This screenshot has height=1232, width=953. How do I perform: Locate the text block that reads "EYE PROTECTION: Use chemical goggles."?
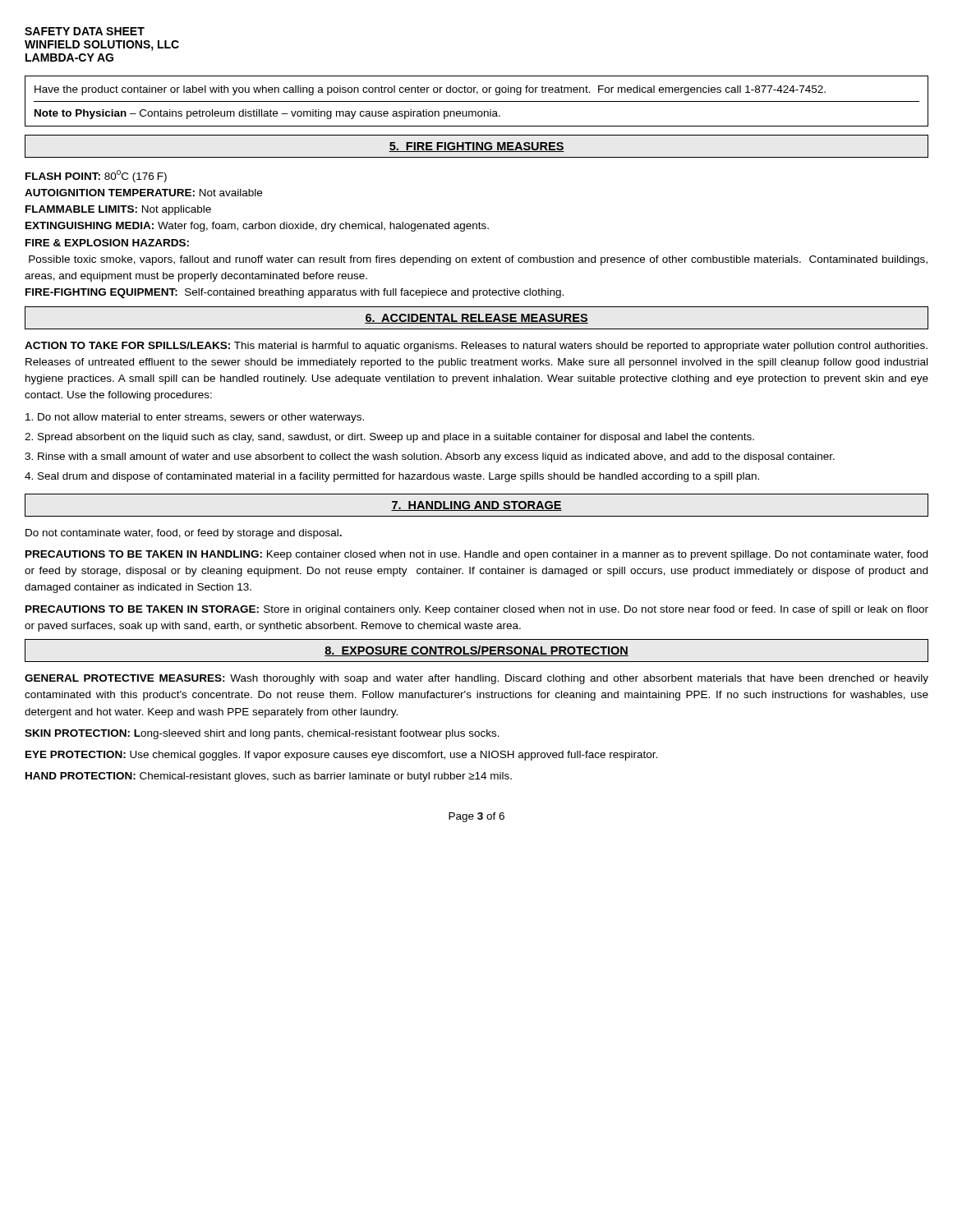click(x=342, y=754)
